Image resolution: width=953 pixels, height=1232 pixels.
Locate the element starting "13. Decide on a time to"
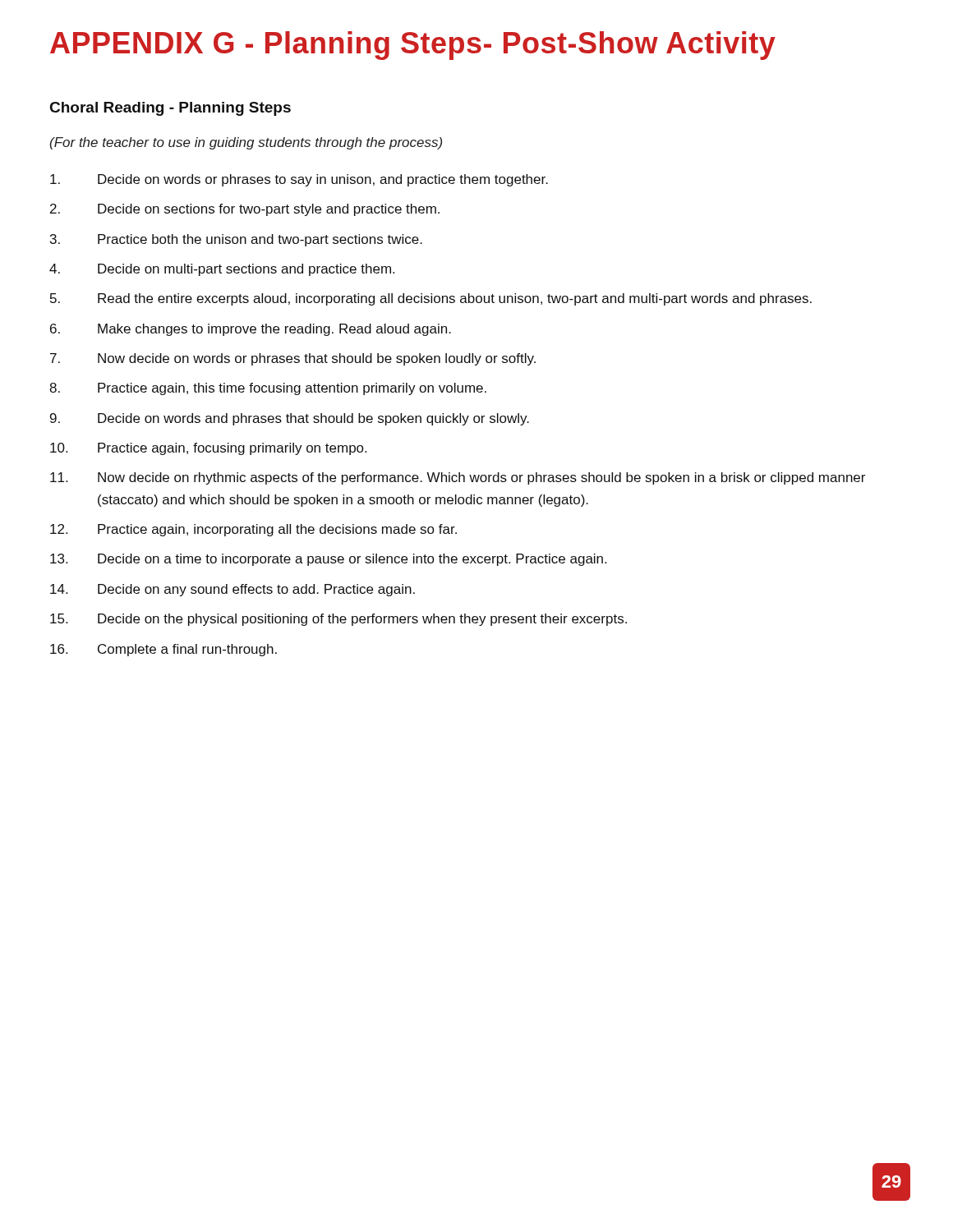[476, 560]
